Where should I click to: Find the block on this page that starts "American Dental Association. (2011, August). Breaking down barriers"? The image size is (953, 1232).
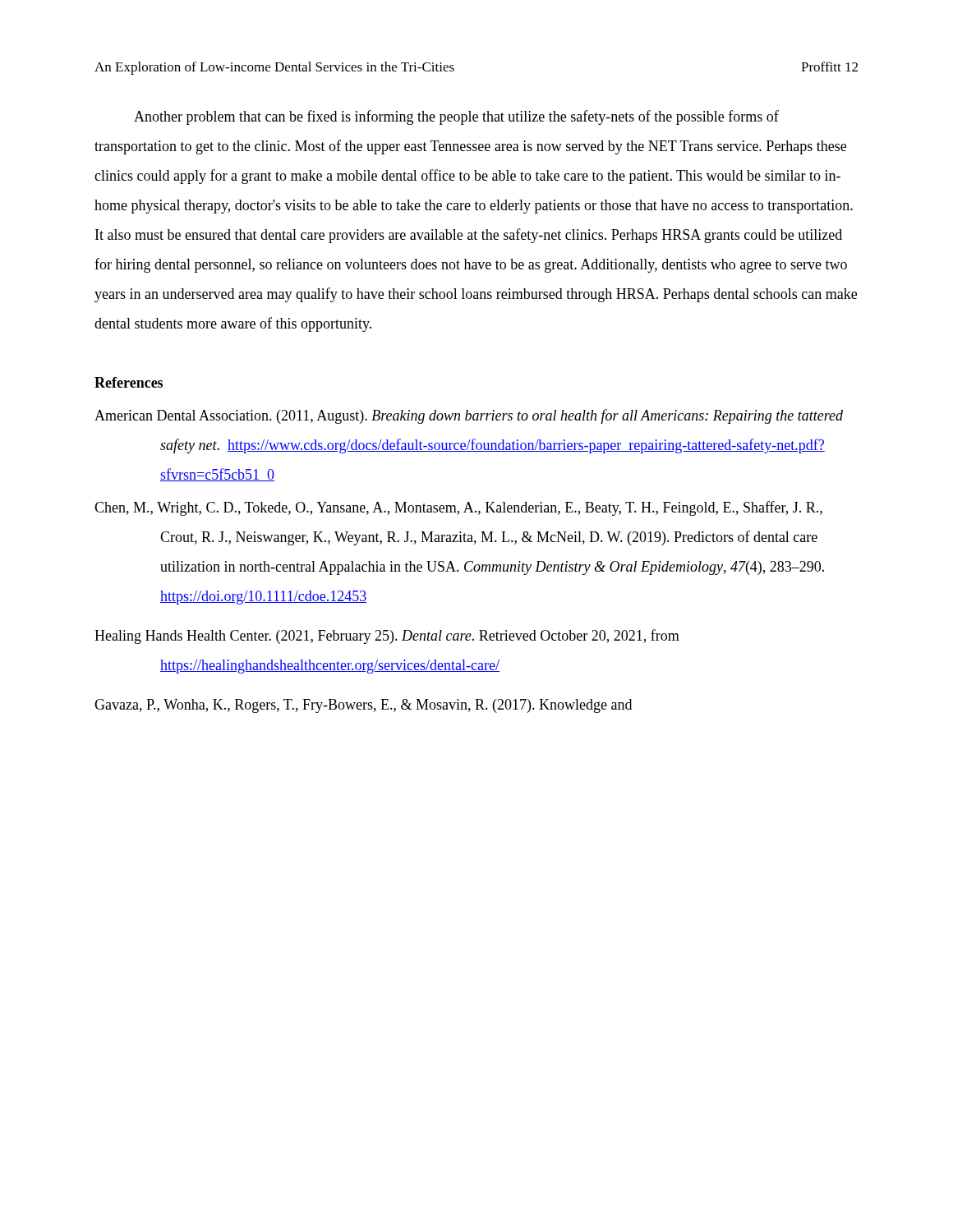coord(469,445)
